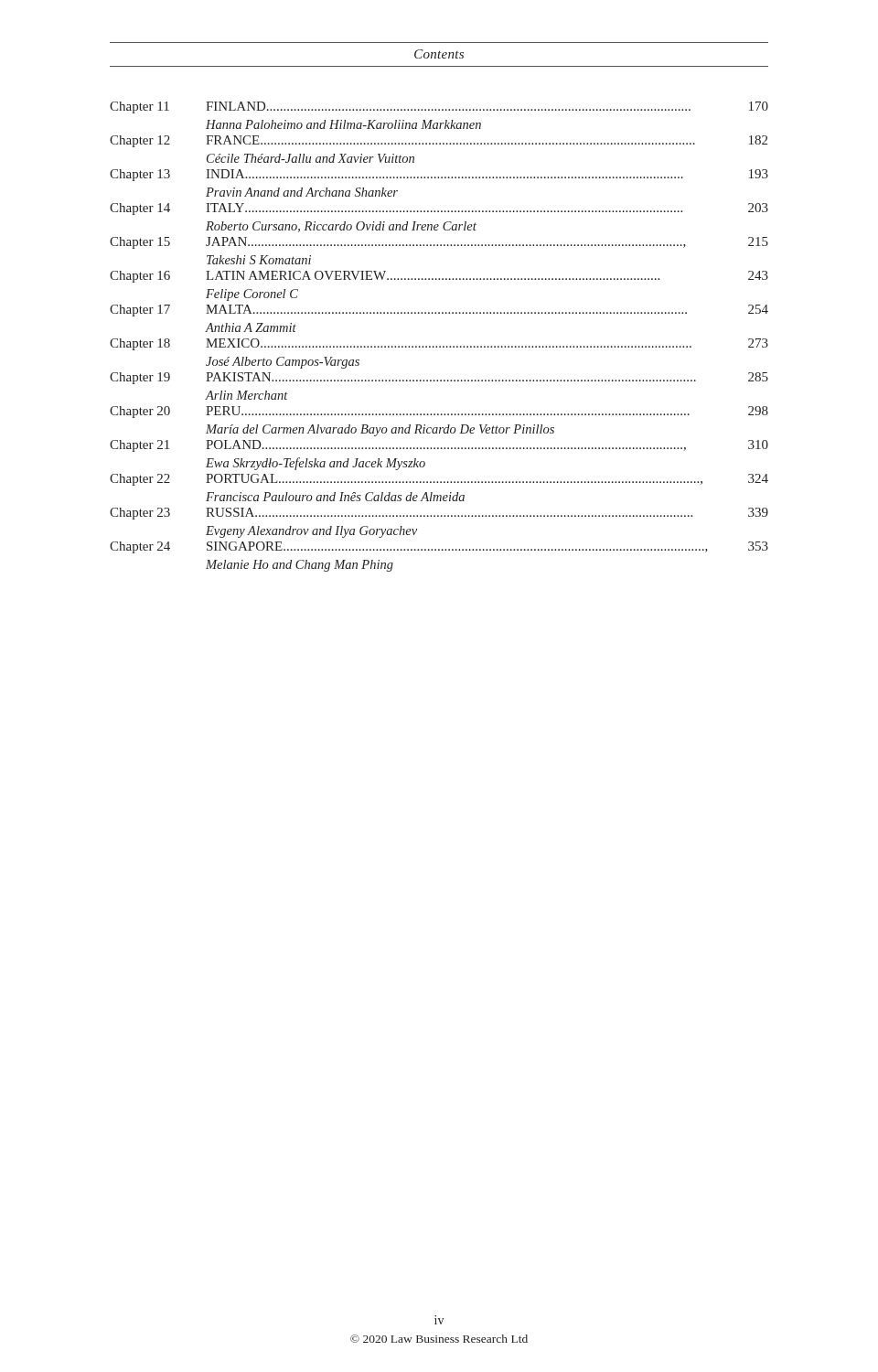Click on the list item that says "Chapter 19 PAKISTAN............................................................................................................................285 Arlin Merchant"

click(439, 386)
